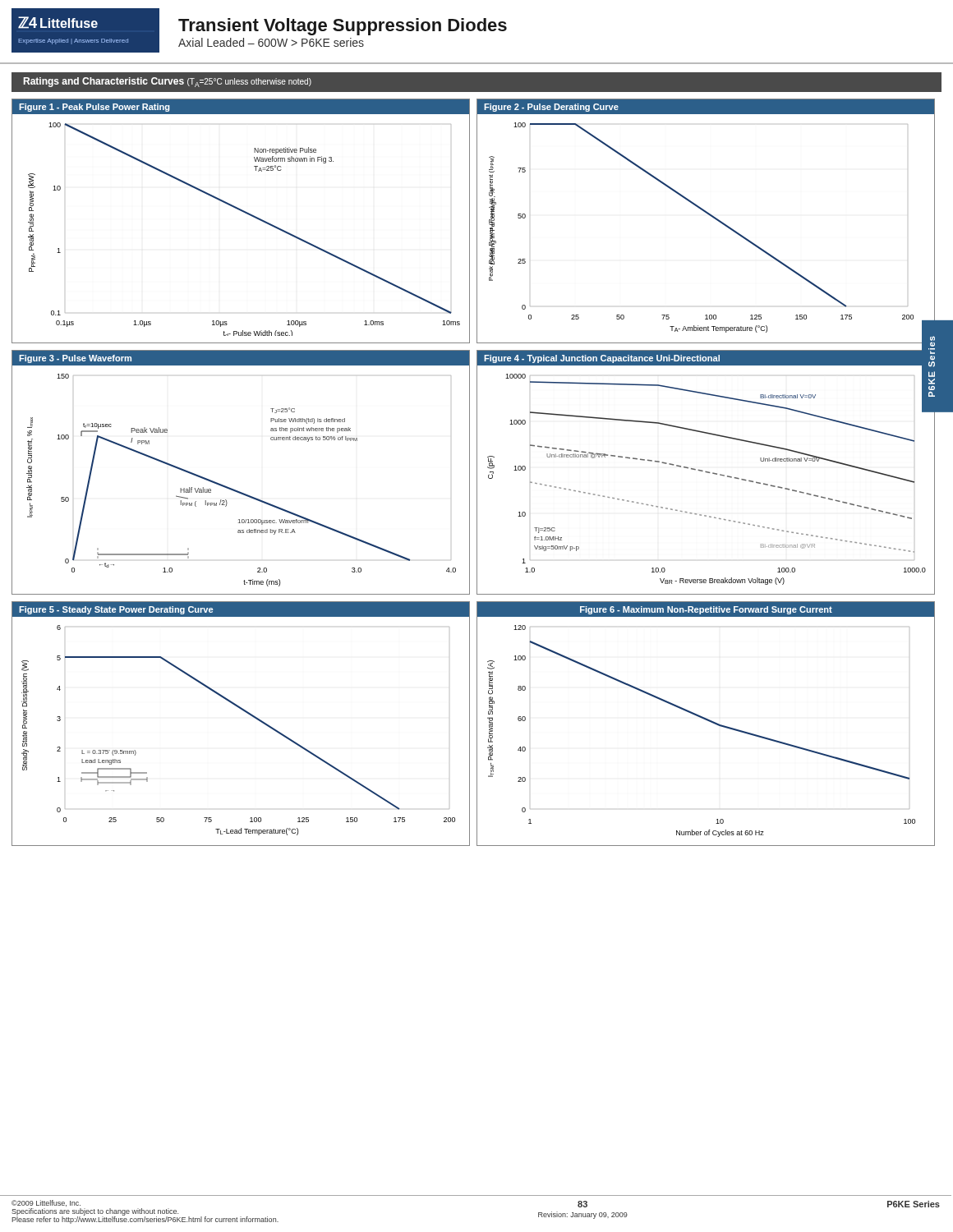Navigate to the text block starting "Ratings and Characteristic Curves (TA=25°C unless"

coord(167,82)
